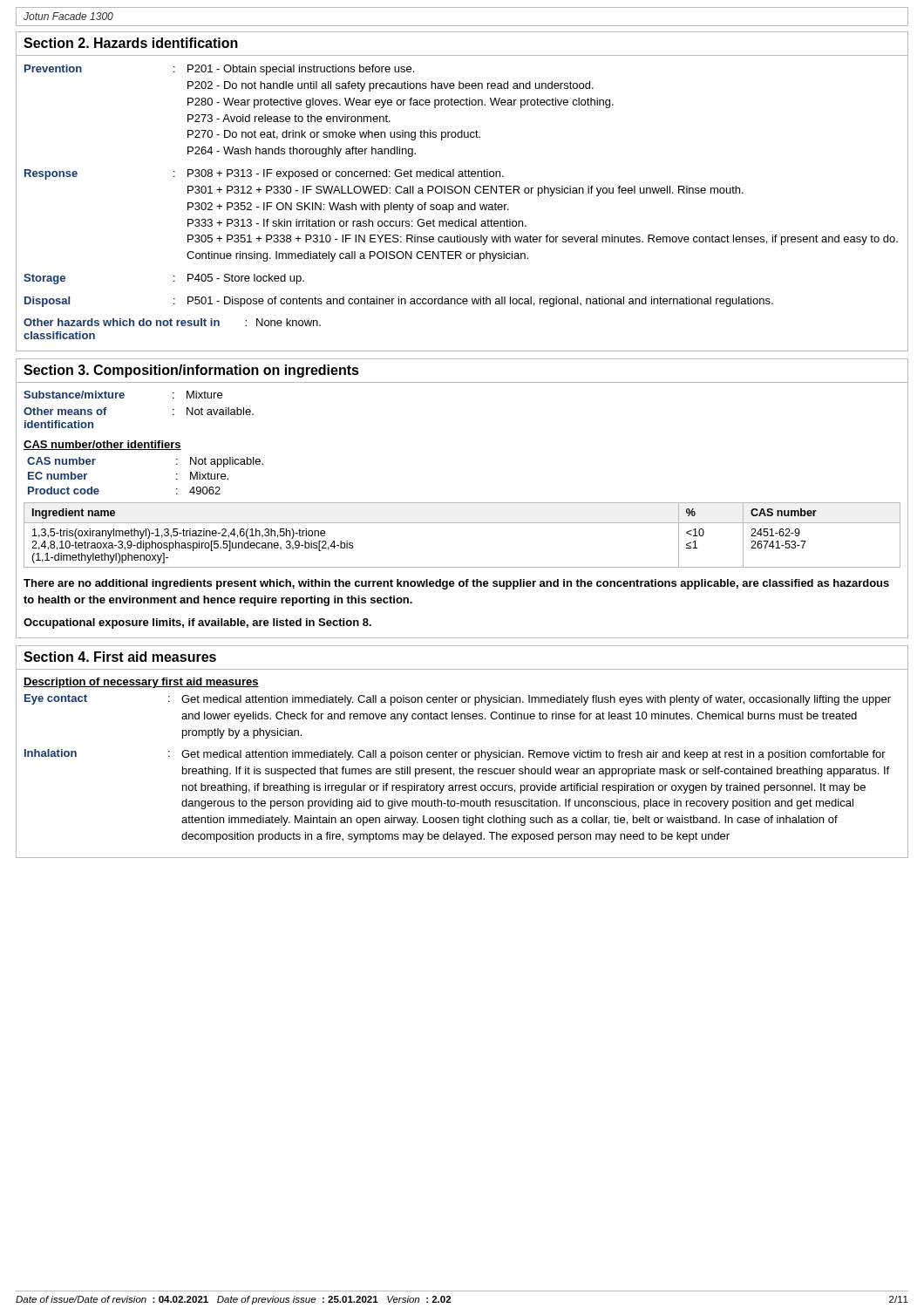Find the section header that reads "Section 4. First aid measures"

coord(120,657)
